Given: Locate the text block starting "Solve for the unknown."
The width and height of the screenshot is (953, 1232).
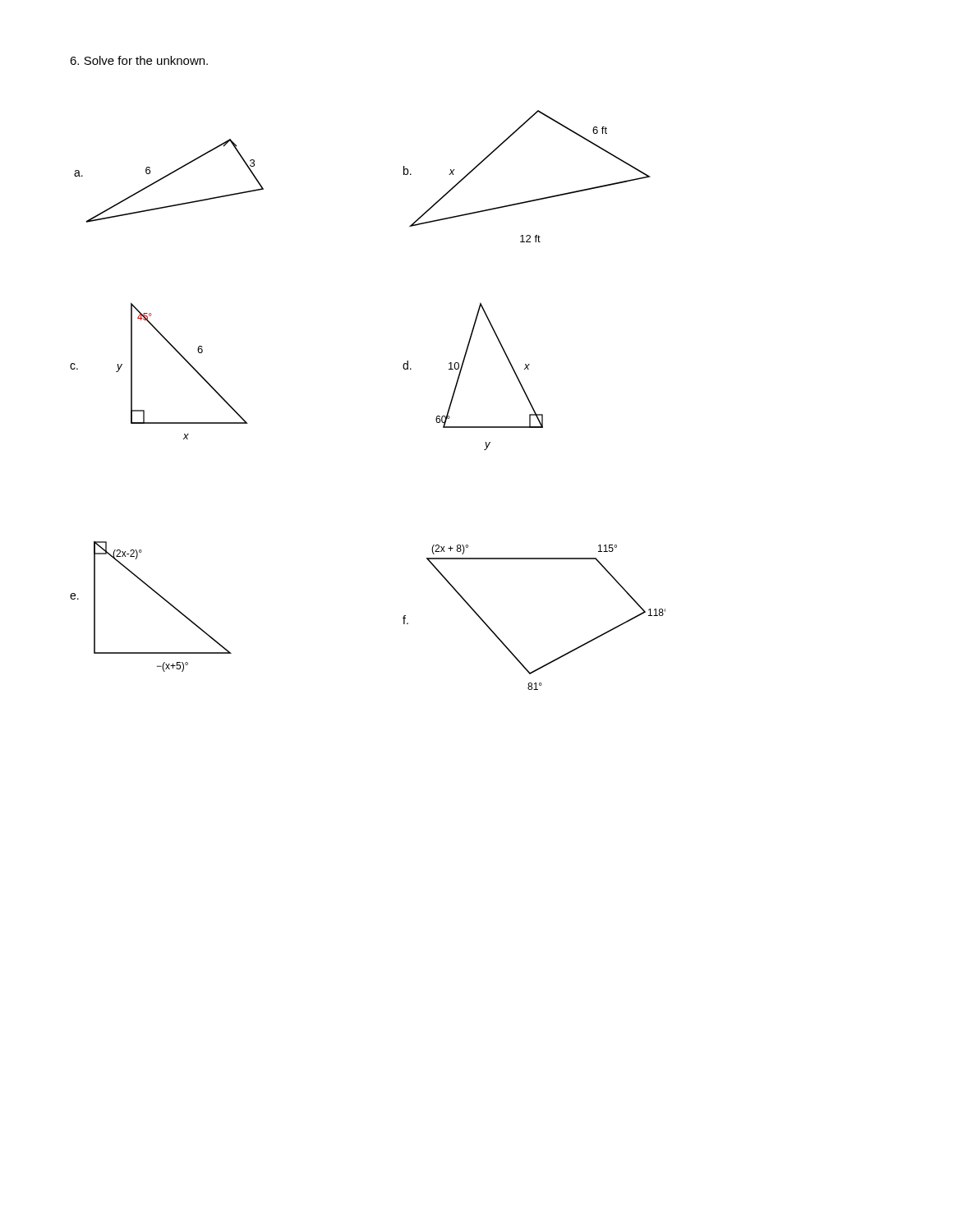Looking at the screenshot, I should [139, 60].
